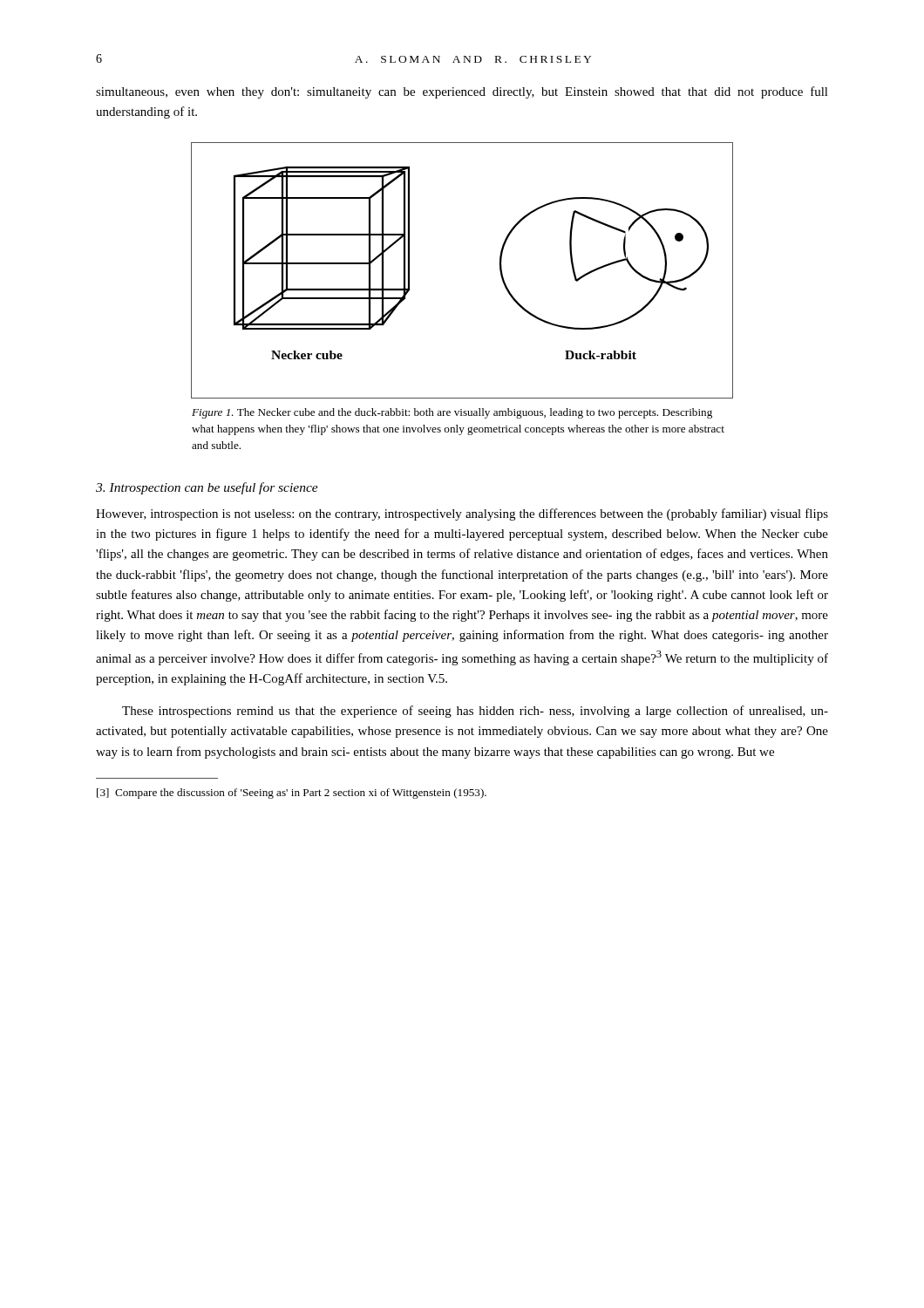
Task: Locate the text block that says "These introspections remind"
Action: click(x=462, y=731)
